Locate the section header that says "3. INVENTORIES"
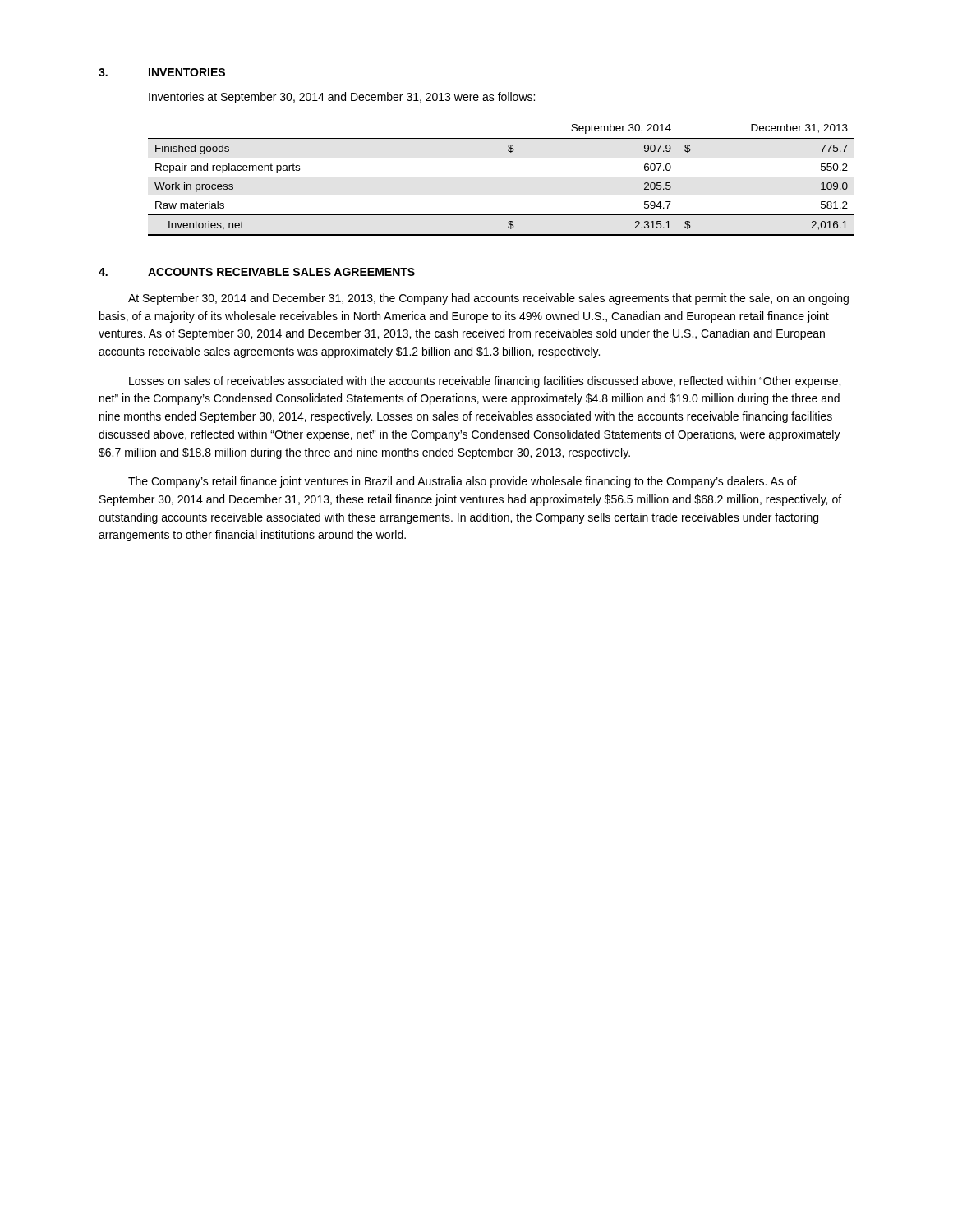The image size is (953, 1232). point(162,72)
